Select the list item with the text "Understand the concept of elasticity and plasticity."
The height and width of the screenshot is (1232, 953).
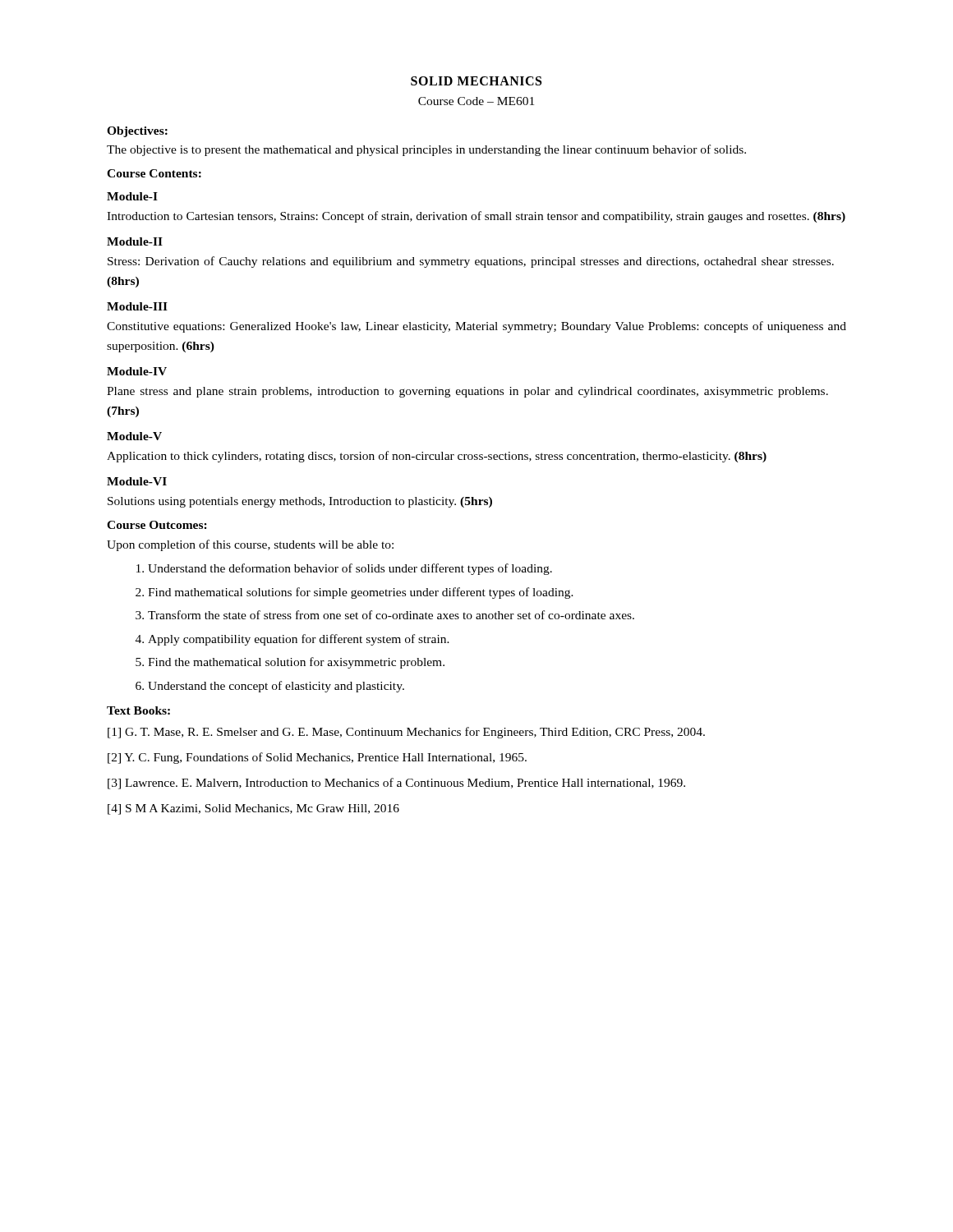click(x=276, y=685)
